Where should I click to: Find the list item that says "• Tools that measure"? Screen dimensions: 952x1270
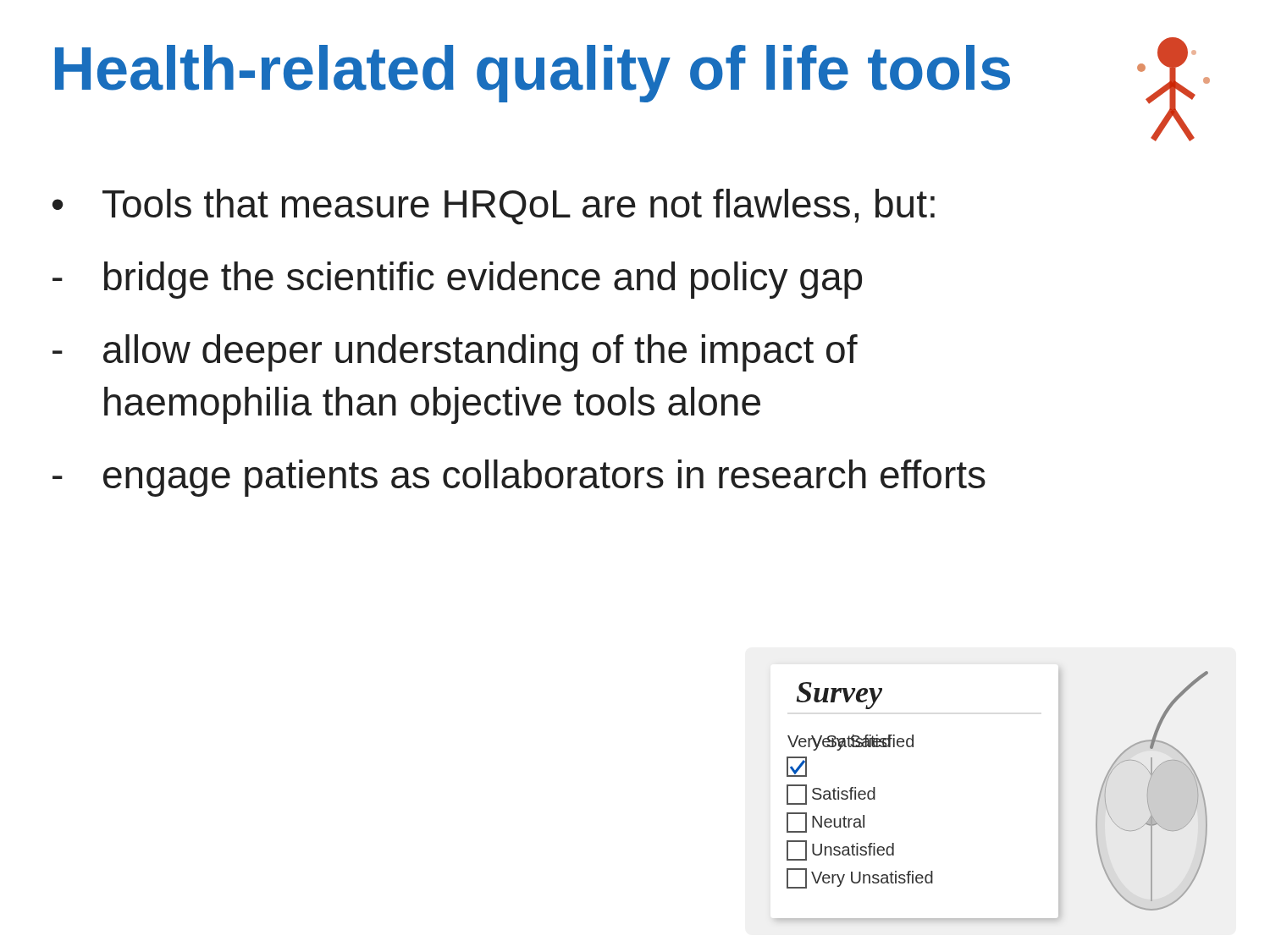tap(627, 204)
